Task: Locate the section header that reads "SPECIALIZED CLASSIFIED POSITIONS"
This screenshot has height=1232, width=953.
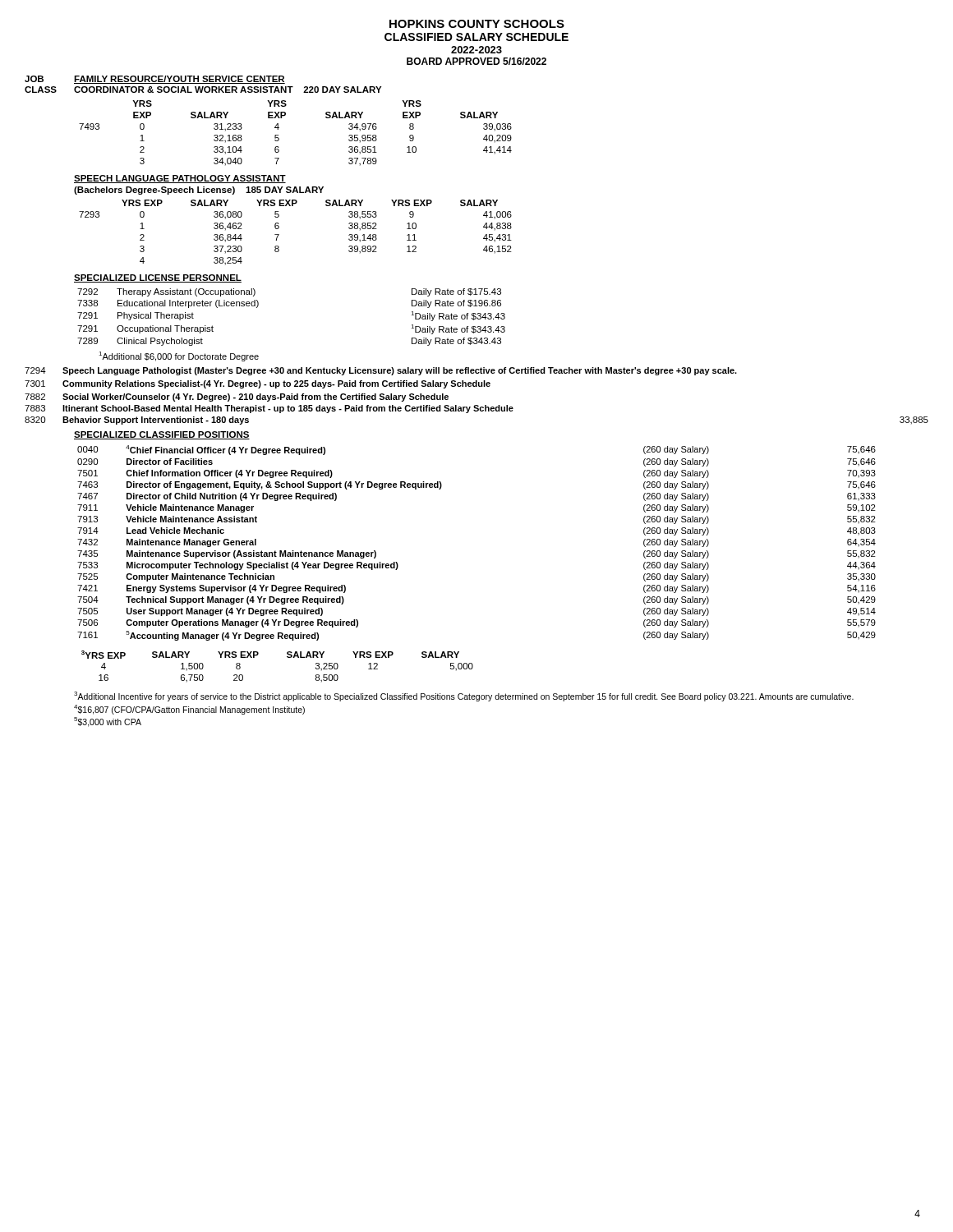Action: [162, 435]
